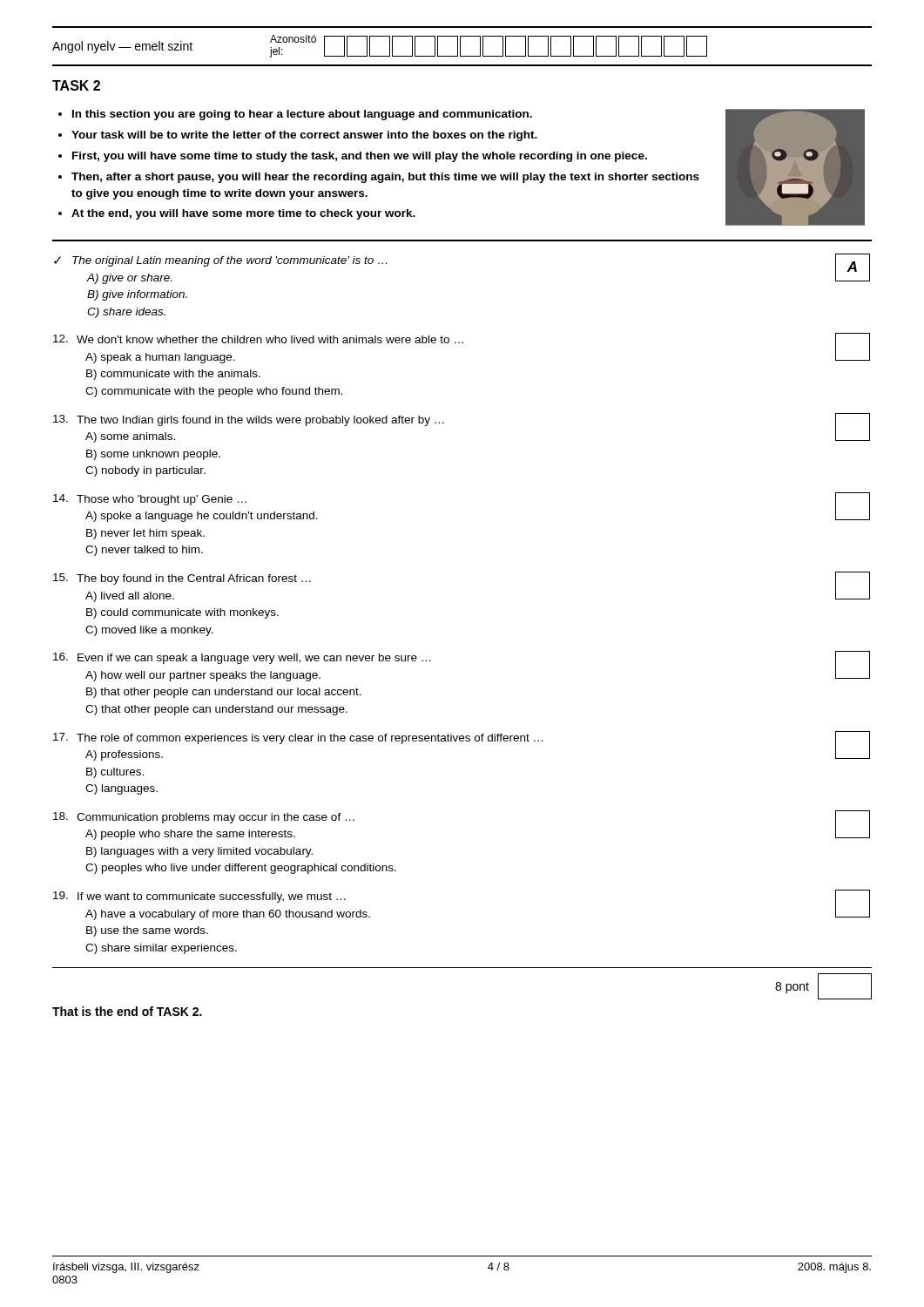Find the list item containing "Your task will"

click(305, 134)
